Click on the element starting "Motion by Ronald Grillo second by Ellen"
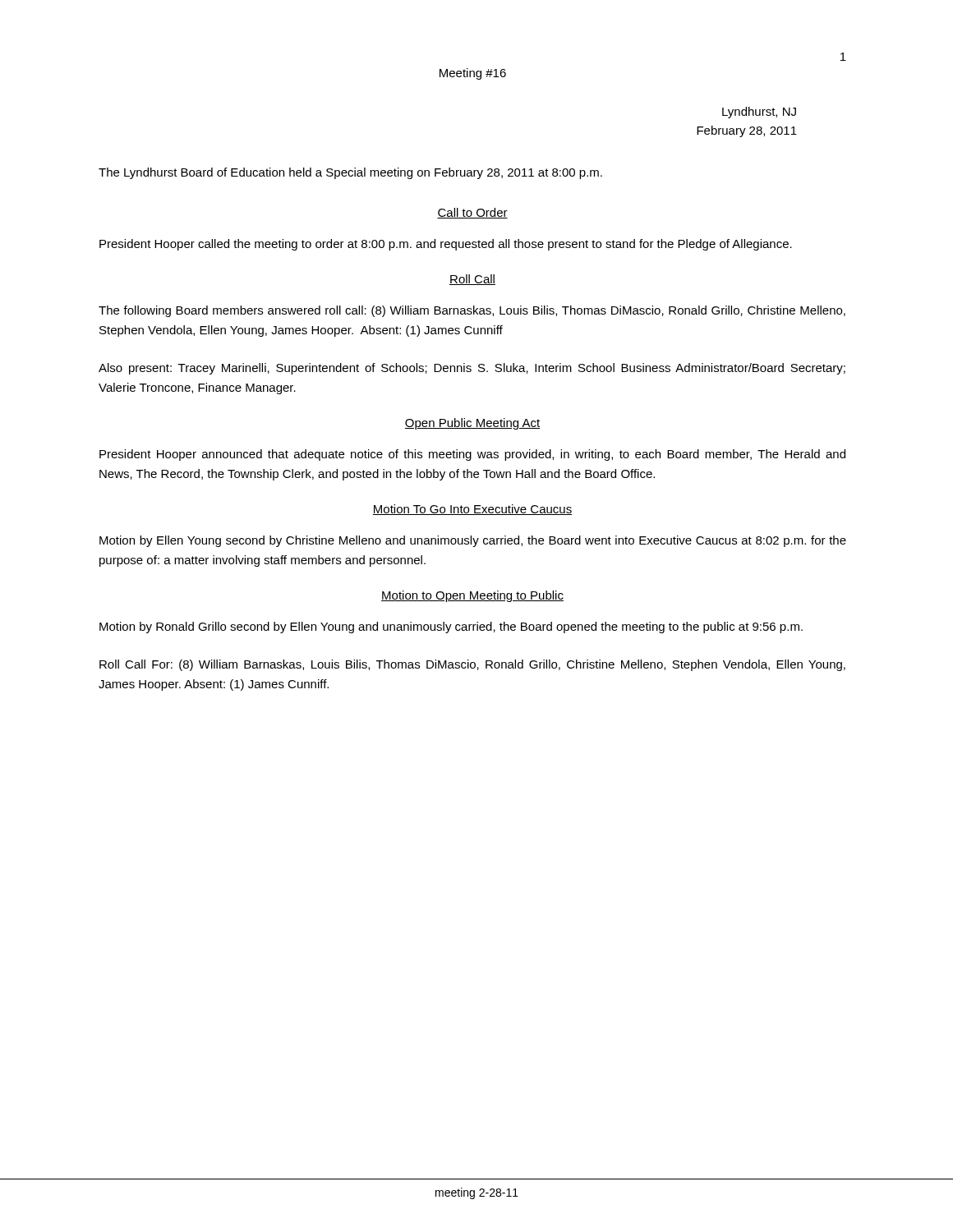Viewport: 953px width, 1232px height. click(451, 626)
